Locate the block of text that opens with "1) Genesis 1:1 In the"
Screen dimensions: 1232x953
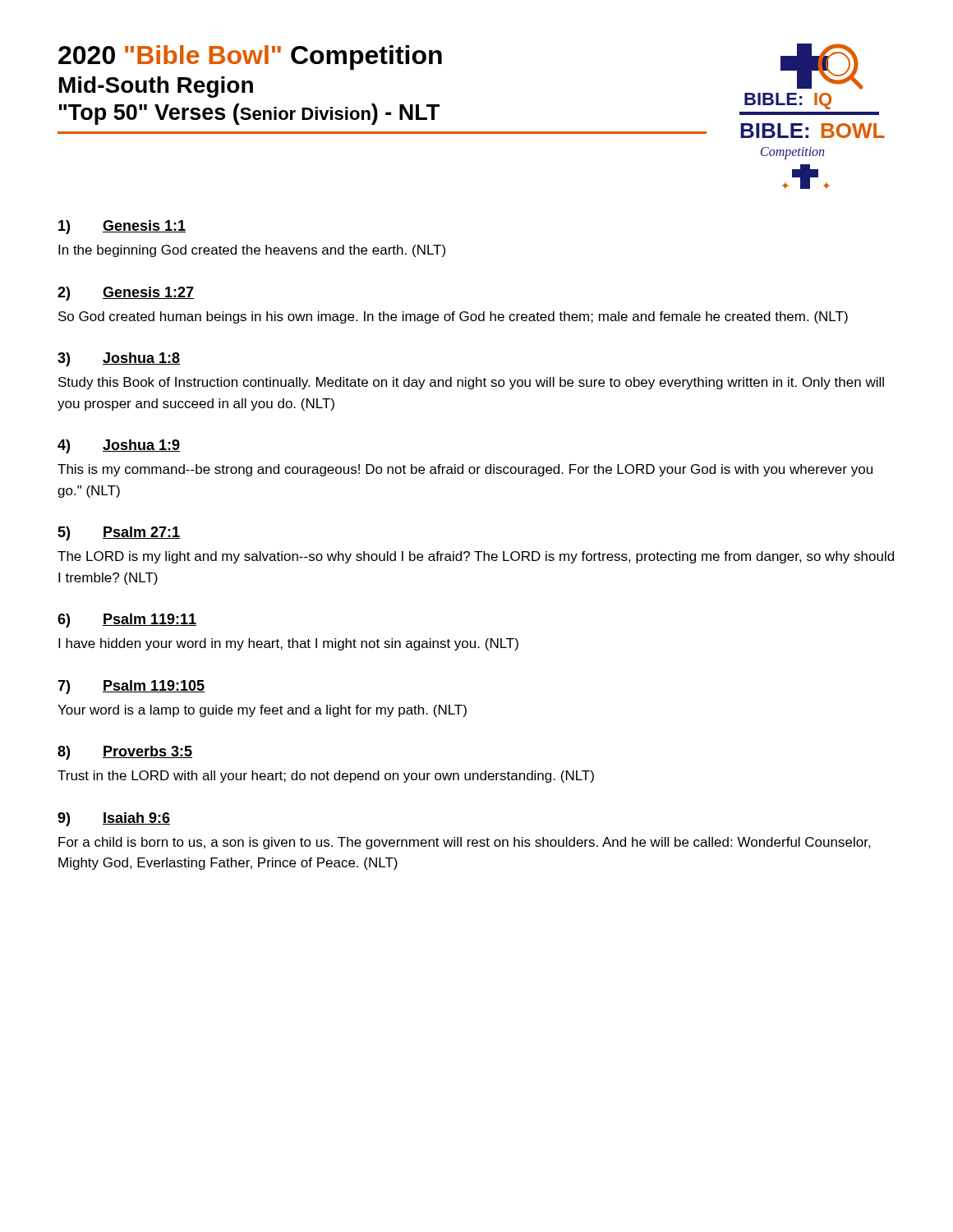[x=122, y=227]
